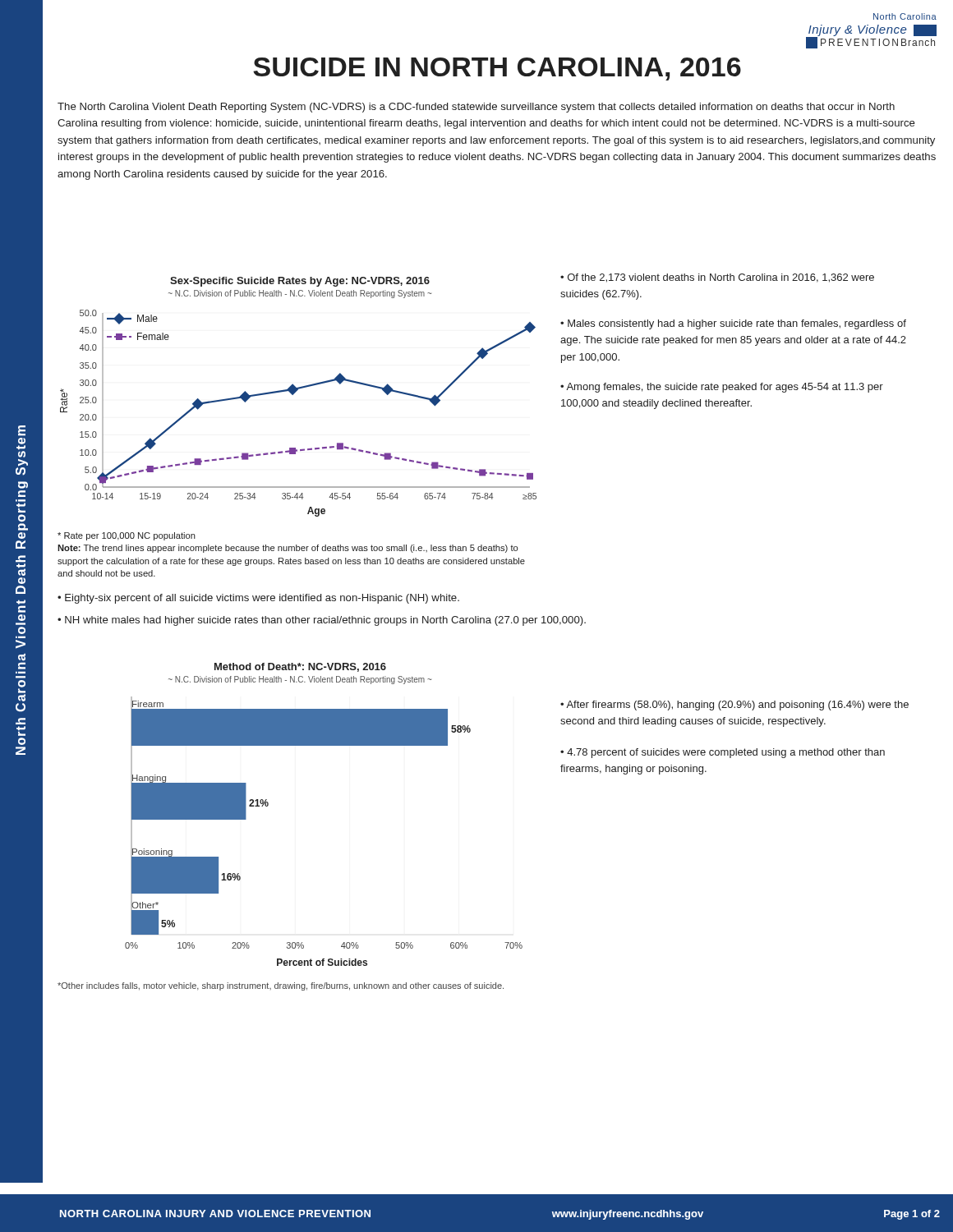Select the bar chart
Image resolution: width=953 pixels, height=1232 pixels.
click(300, 817)
